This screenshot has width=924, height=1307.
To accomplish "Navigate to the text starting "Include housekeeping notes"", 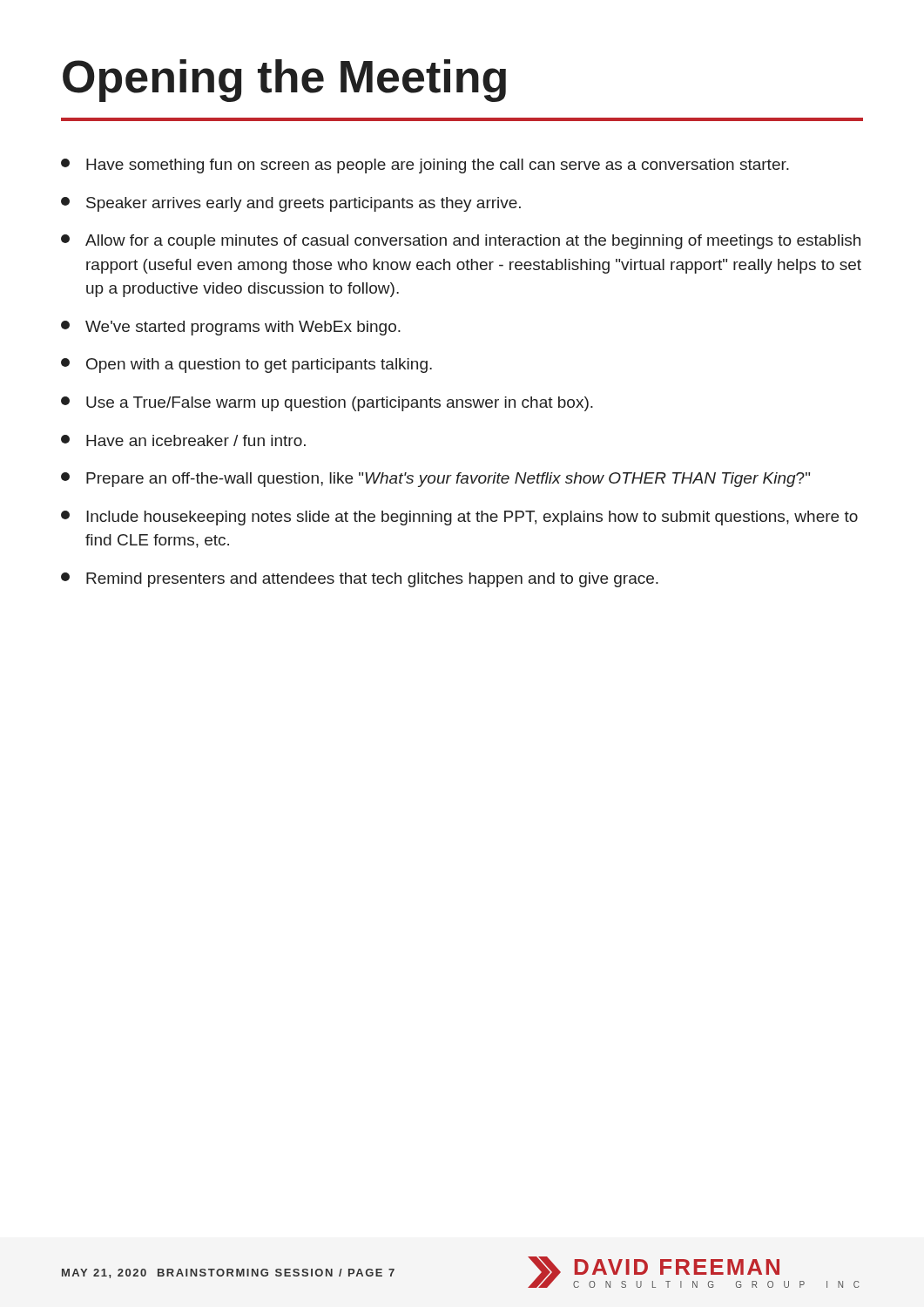I will pyautogui.click(x=462, y=528).
